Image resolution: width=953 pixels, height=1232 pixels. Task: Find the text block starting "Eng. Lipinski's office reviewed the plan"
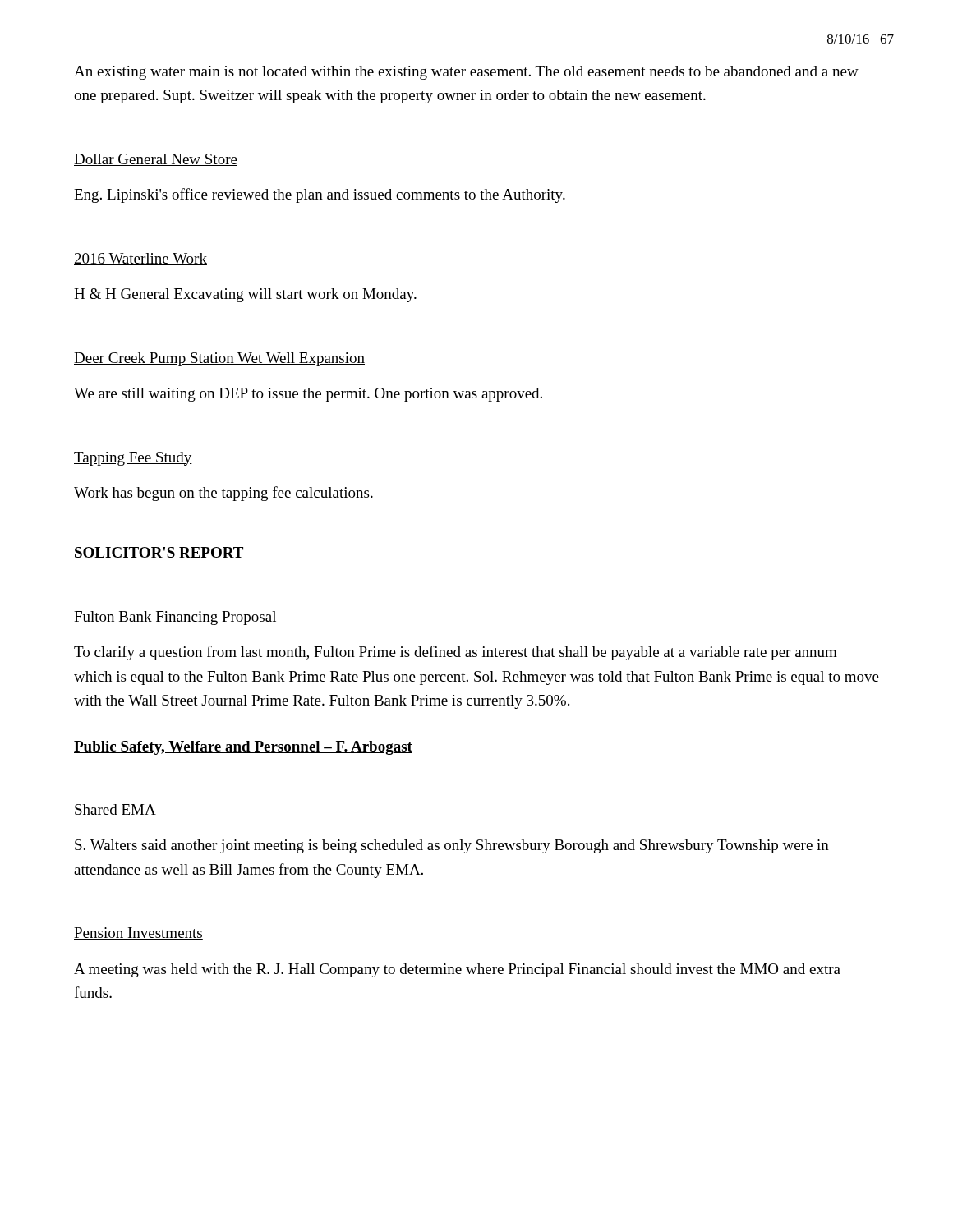coord(476,195)
